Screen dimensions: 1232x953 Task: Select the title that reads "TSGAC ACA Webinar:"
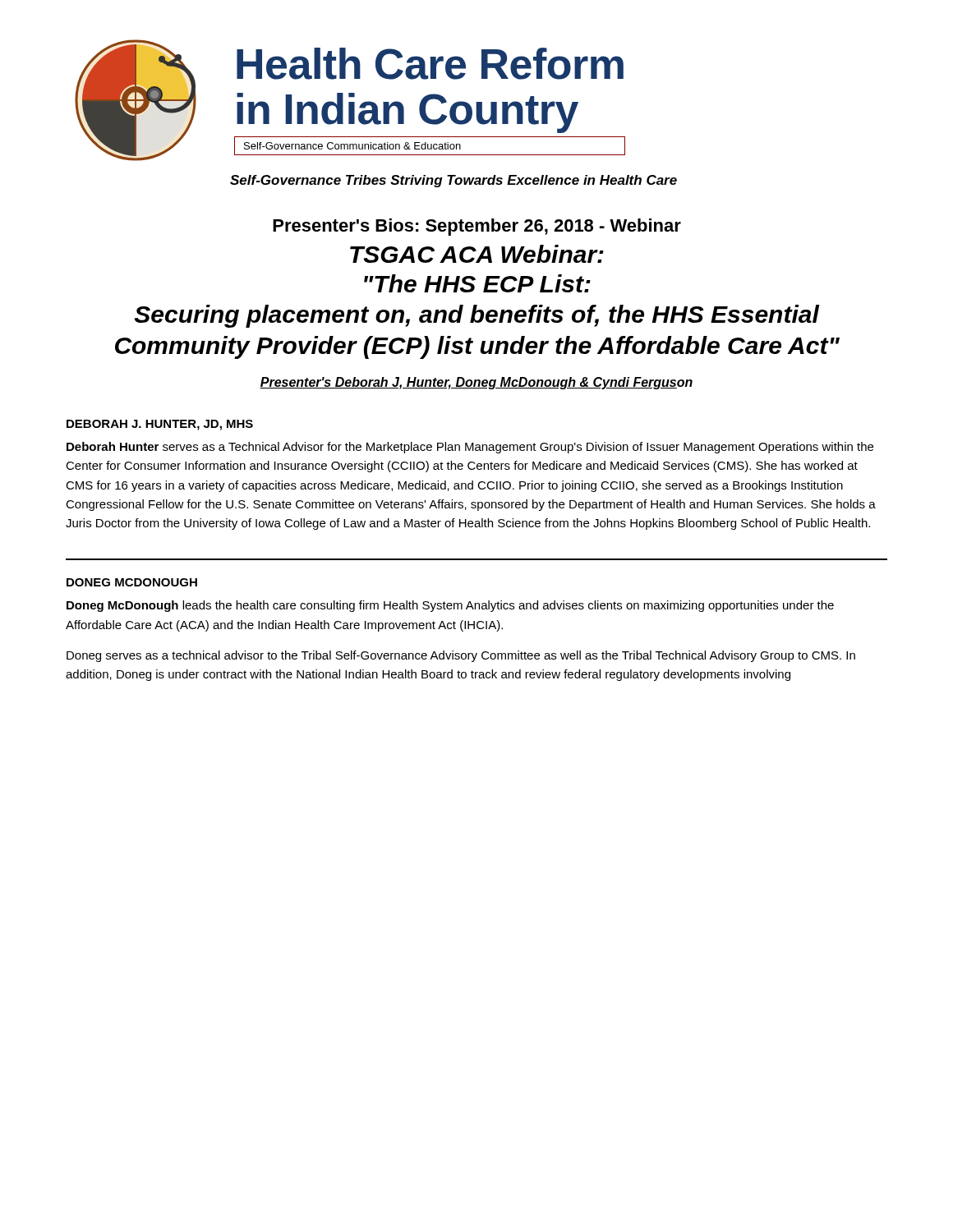coord(476,254)
